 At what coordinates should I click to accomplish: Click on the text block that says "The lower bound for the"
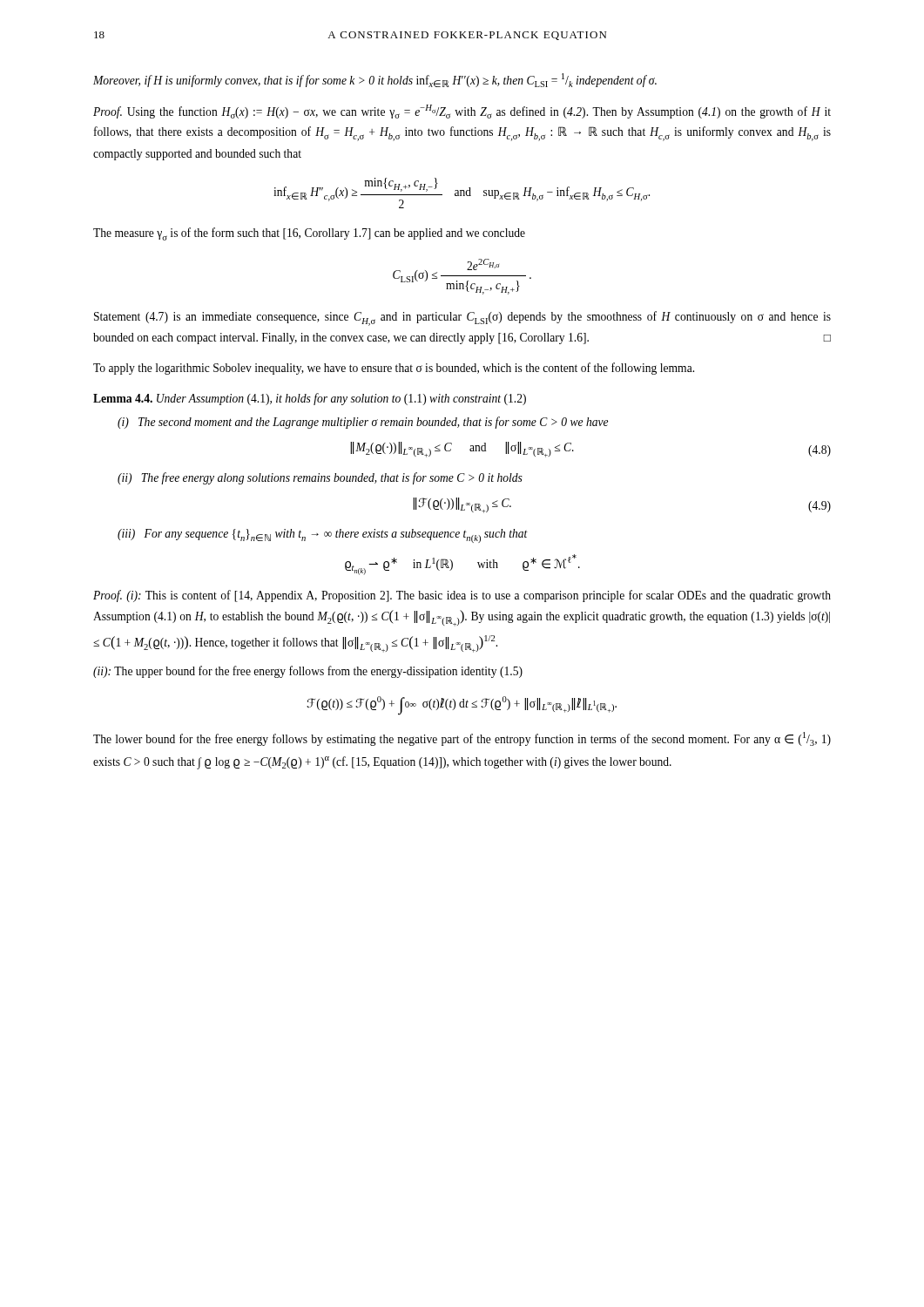pyautogui.click(x=462, y=751)
